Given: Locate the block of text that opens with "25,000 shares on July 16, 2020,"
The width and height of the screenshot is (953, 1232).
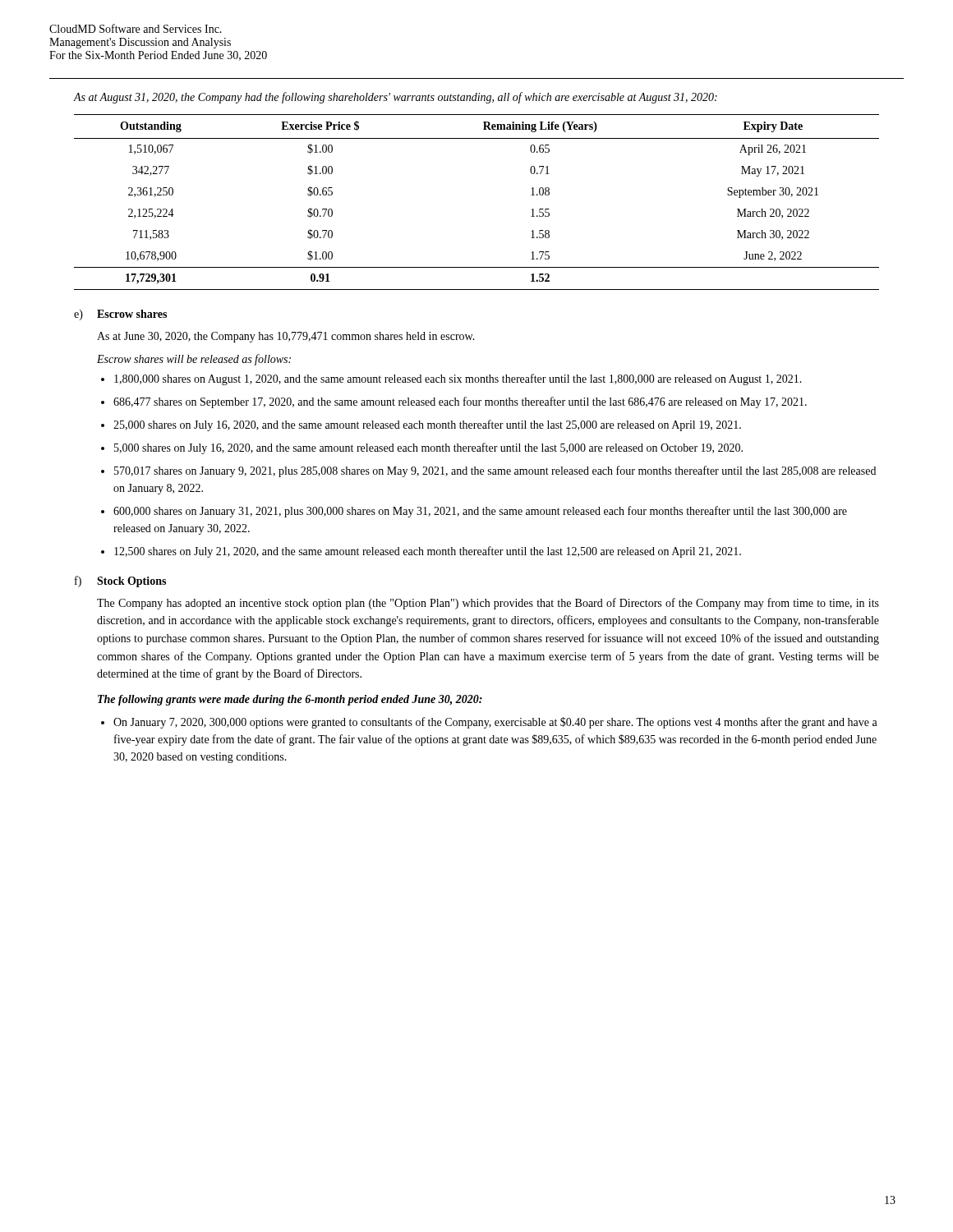Looking at the screenshot, I should pyautogui.click(x=428, y=425).
